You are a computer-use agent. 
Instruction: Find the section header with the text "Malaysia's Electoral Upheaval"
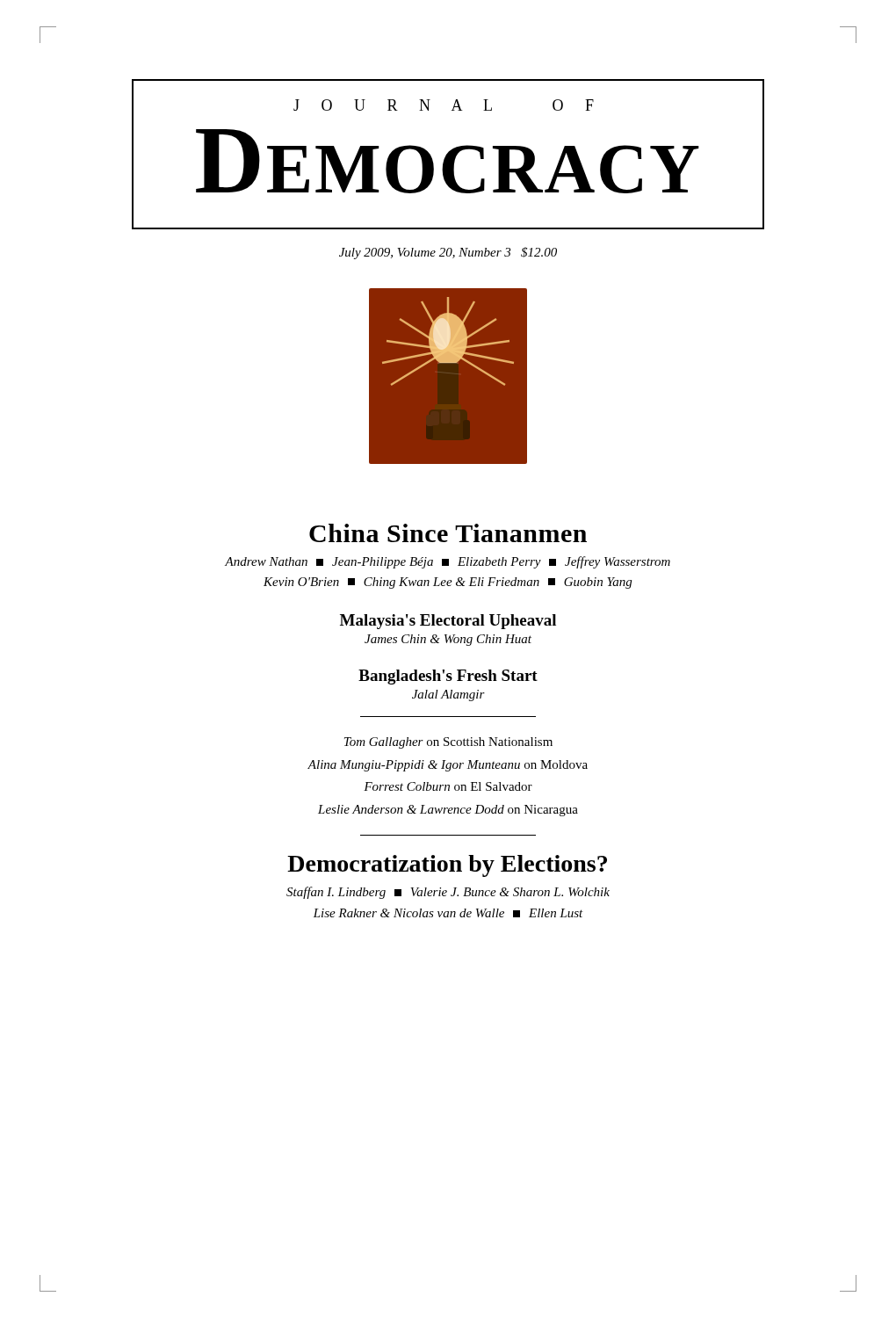point(448,620)
